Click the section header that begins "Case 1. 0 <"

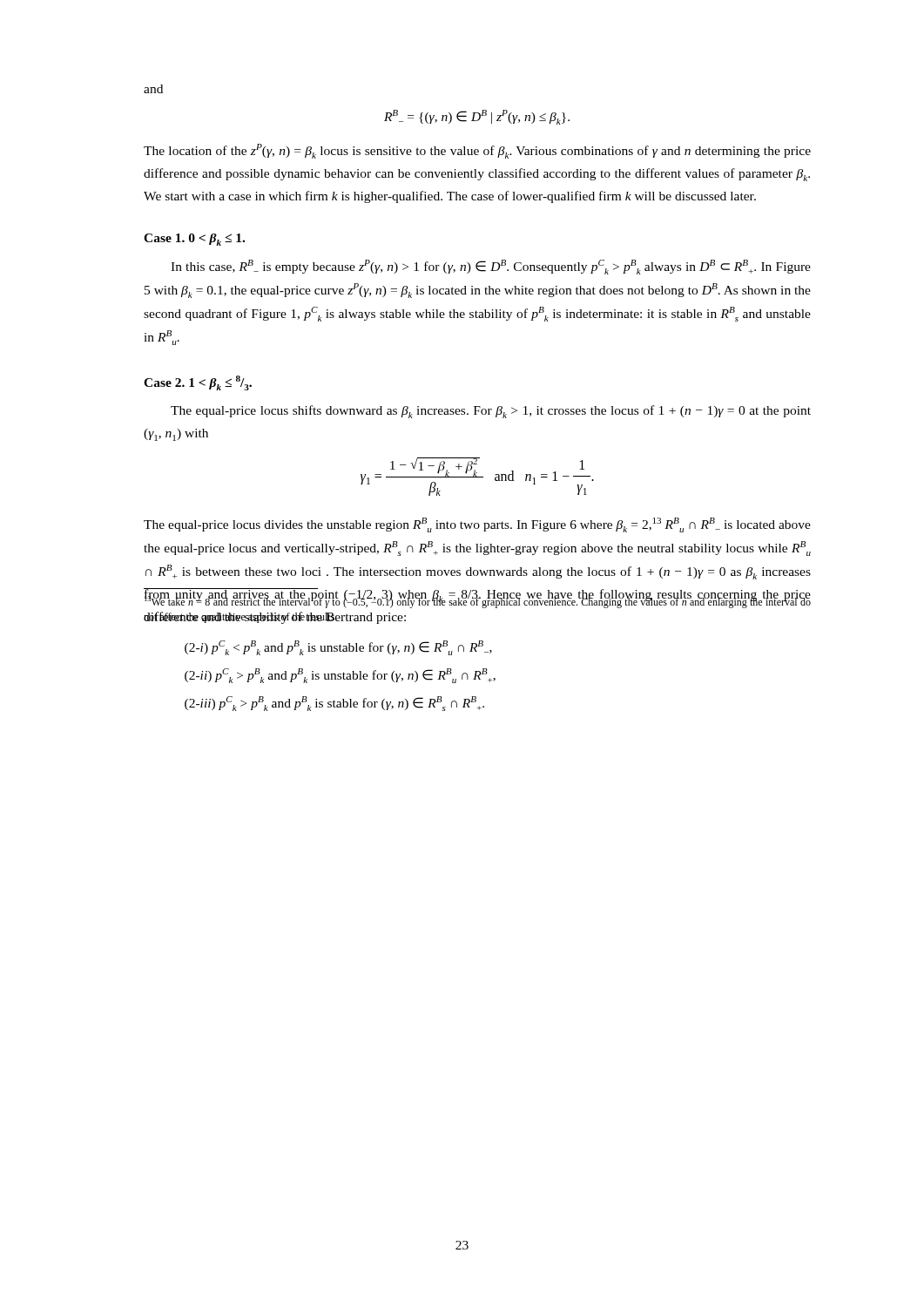click(x=195, y=239)
